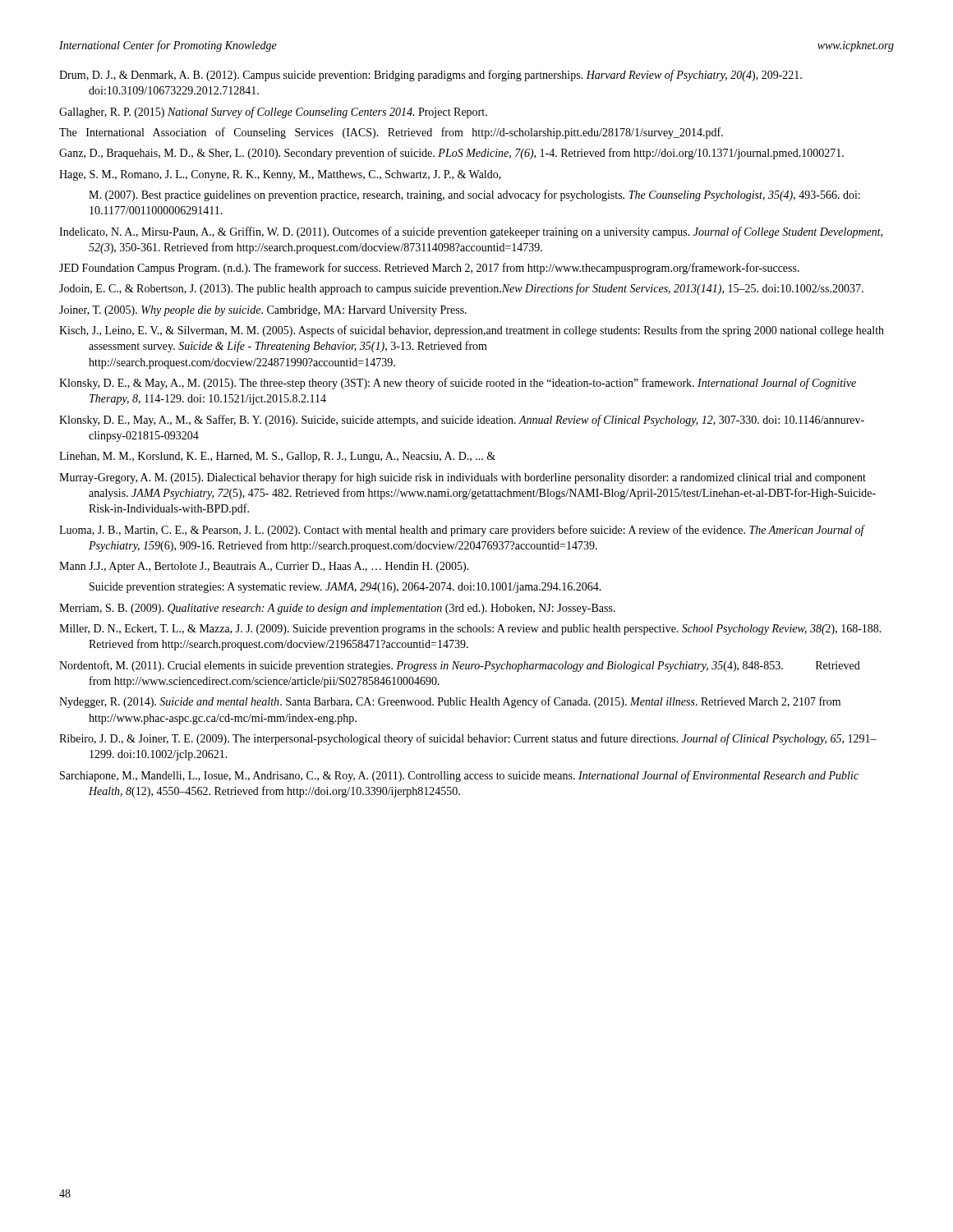Select the list item with the text "Suicide prevention strategies: A systematic review. JAMA,"
Screen dimensions: 1232x953
(345, 587)
